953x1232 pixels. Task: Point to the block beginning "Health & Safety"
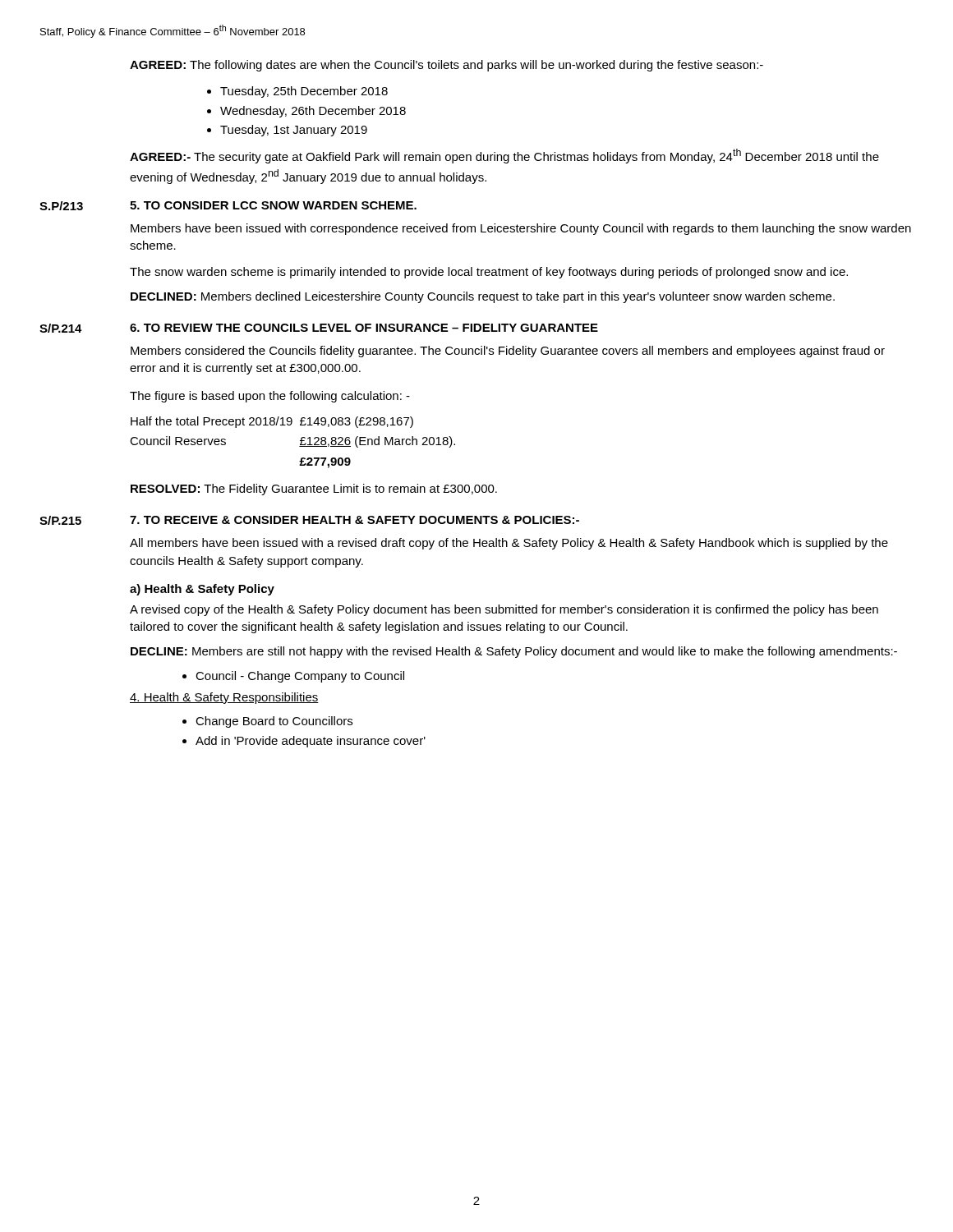(224, 698)
